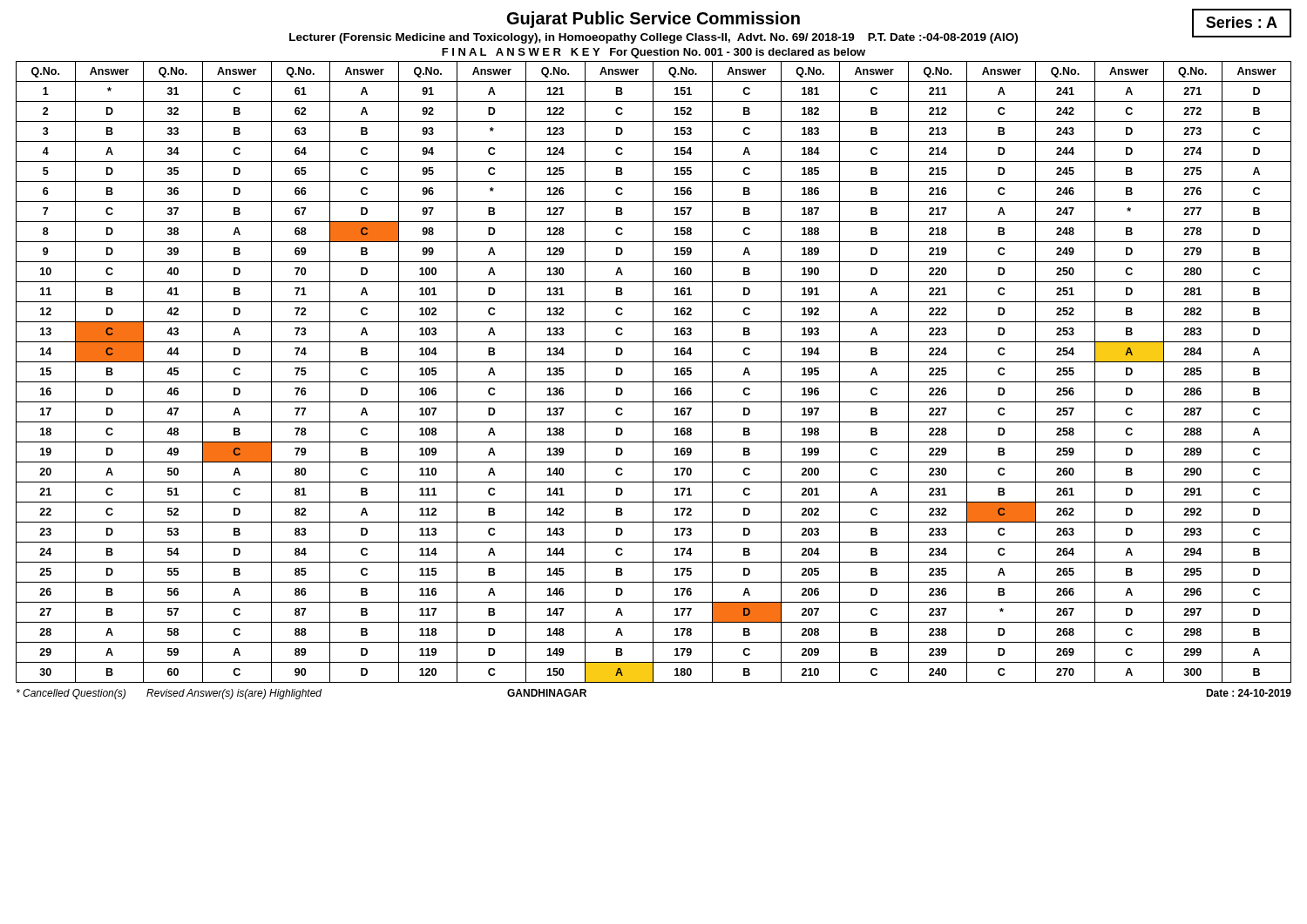Where is the passage that starts "Cancelled Question(s) Revised Answer(s)"?
Screen dimensions: 924x1307
[169, 693]
